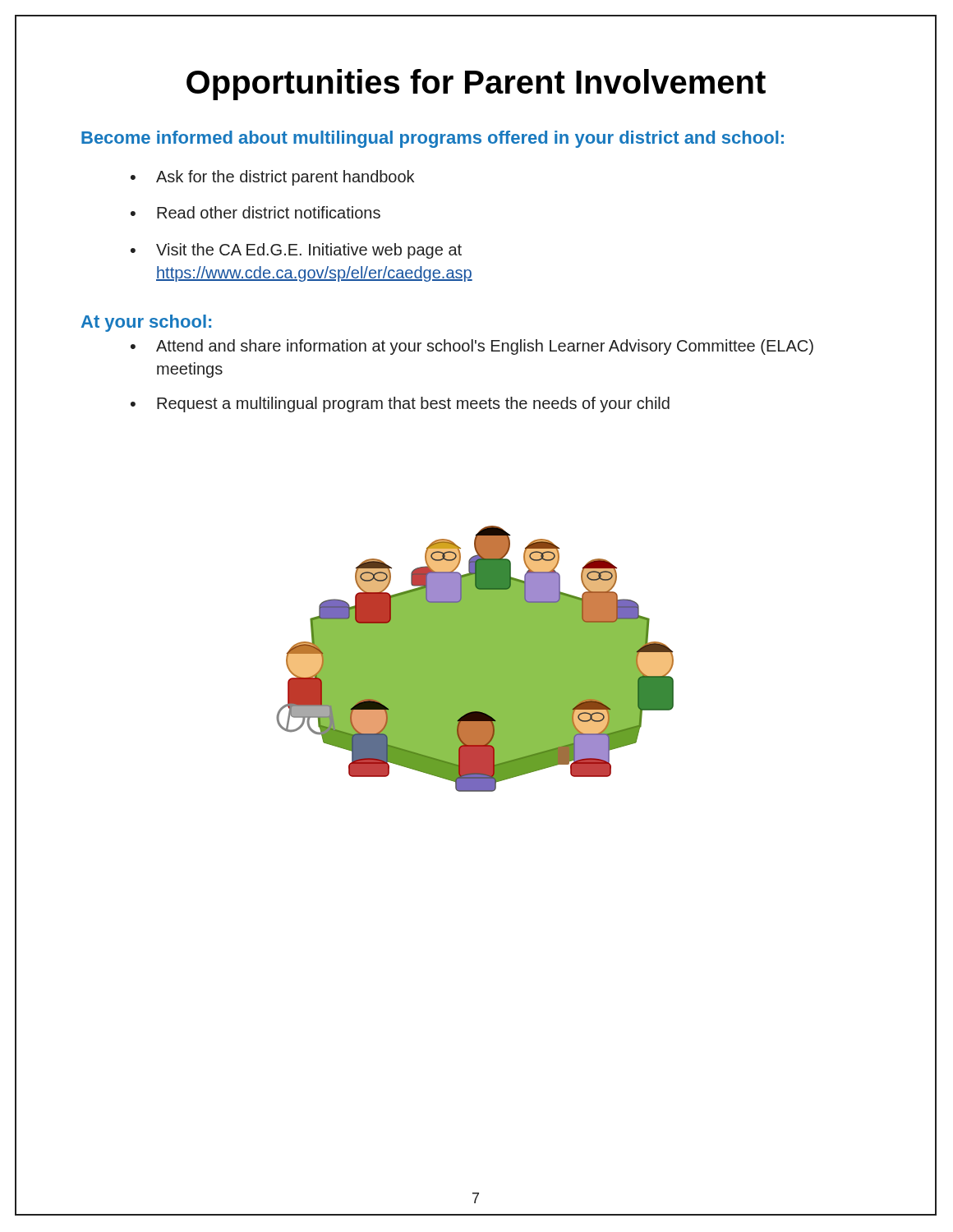Point to "• Read other district notifications"

click(x=255, y=214)
